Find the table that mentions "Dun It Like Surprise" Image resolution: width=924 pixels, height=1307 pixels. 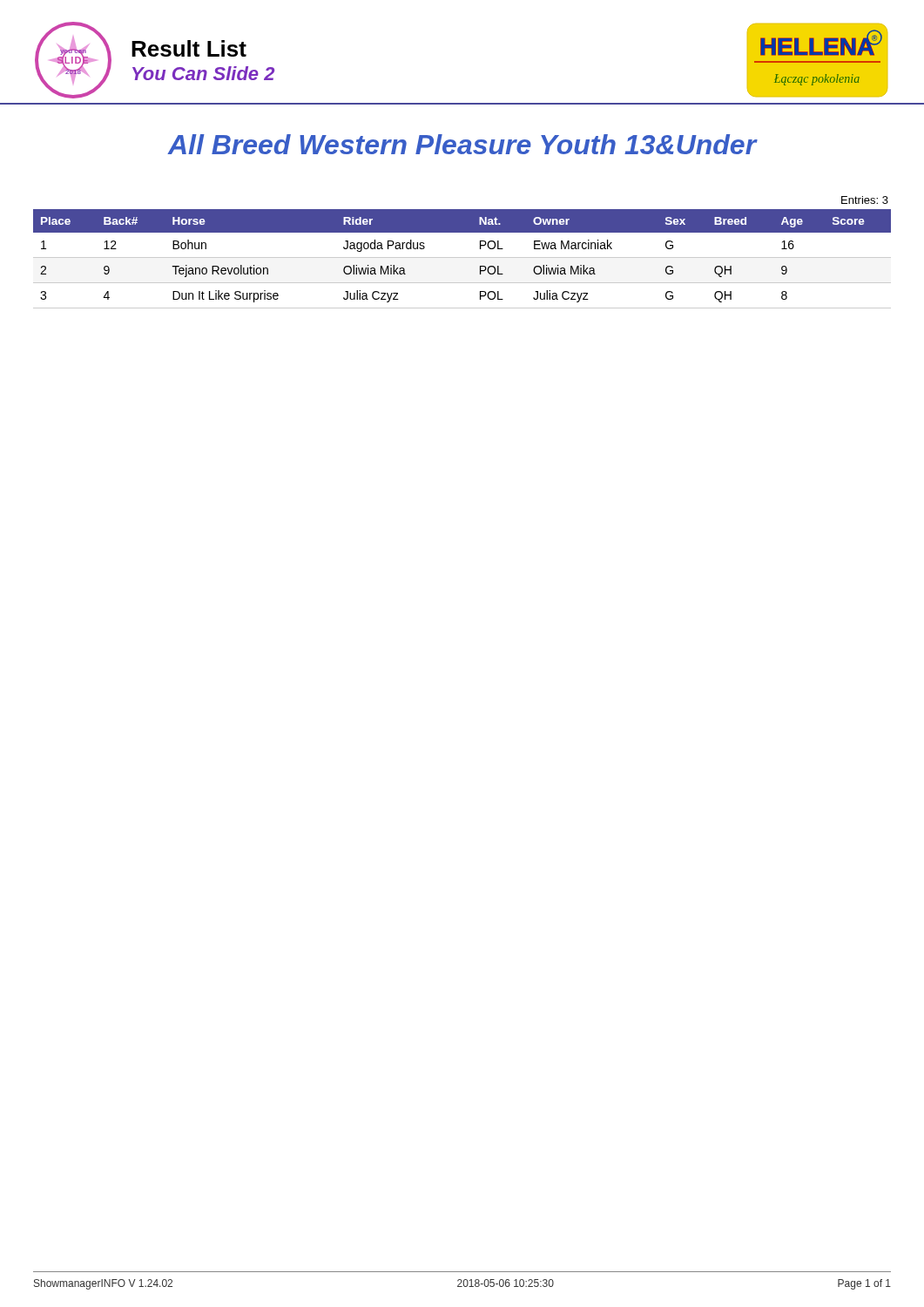pos(462,259)
